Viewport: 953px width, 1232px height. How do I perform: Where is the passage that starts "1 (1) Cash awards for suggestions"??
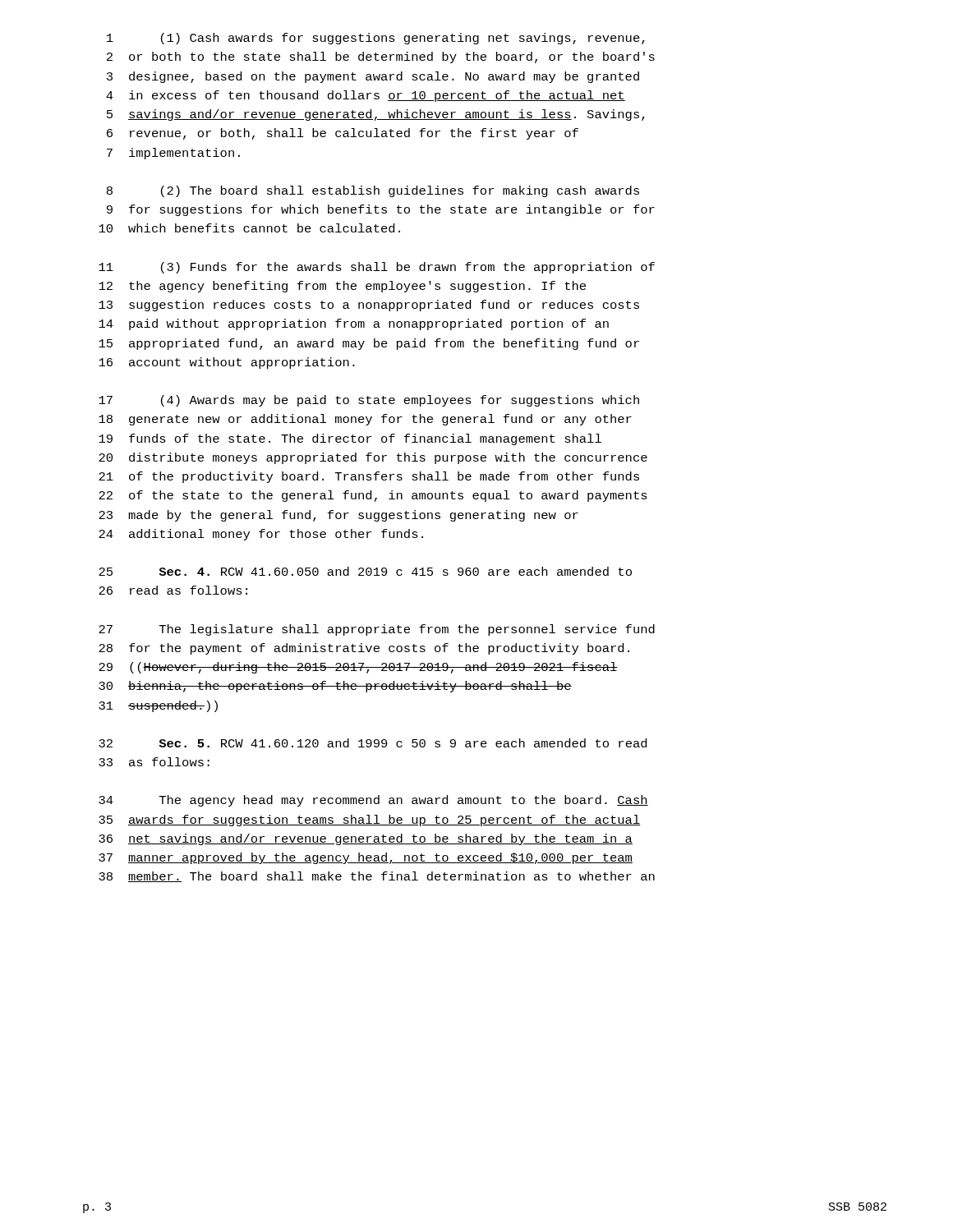click(x=485, y=96)
